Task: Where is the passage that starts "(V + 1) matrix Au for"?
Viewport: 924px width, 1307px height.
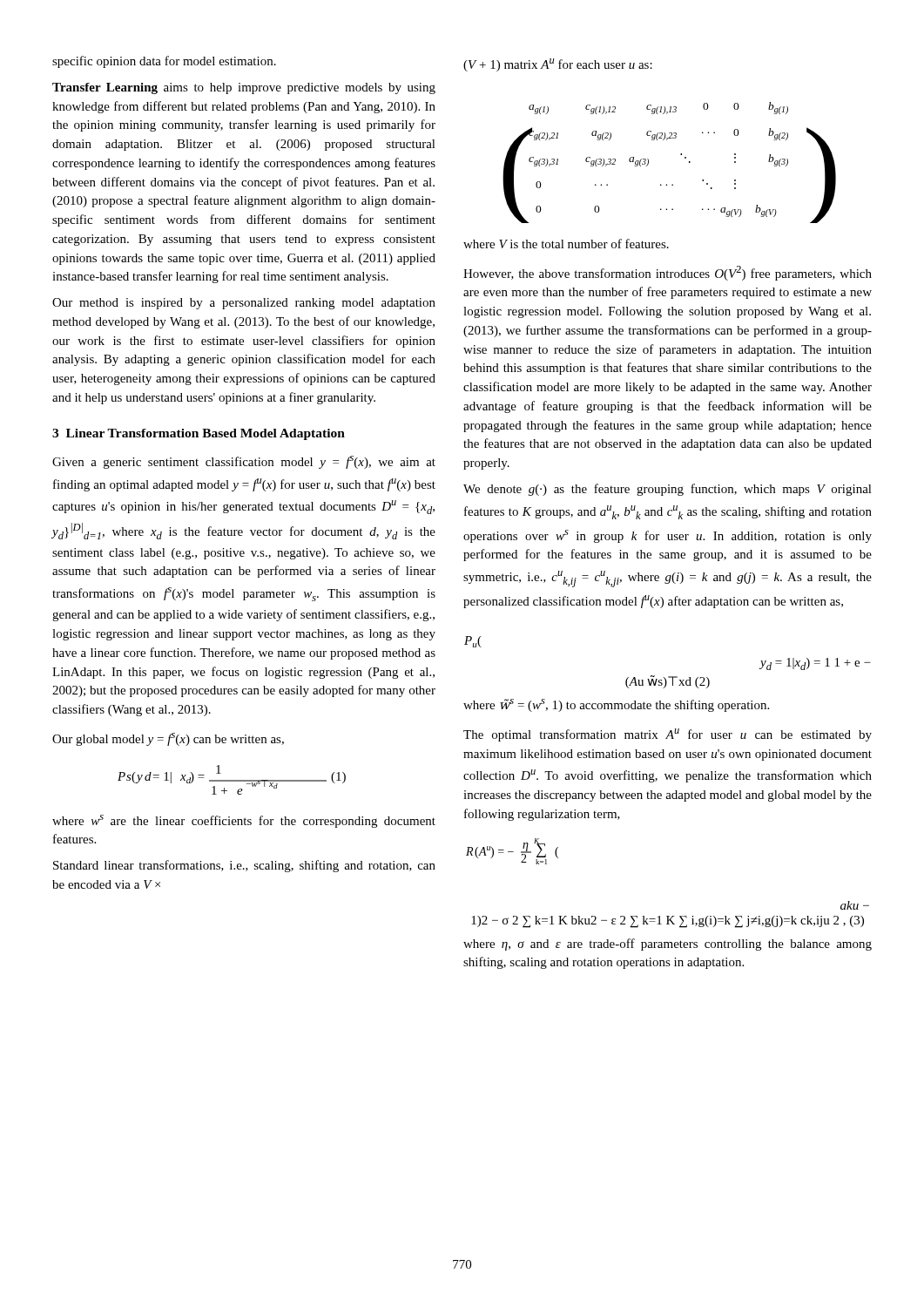Action: pos(558,65)
